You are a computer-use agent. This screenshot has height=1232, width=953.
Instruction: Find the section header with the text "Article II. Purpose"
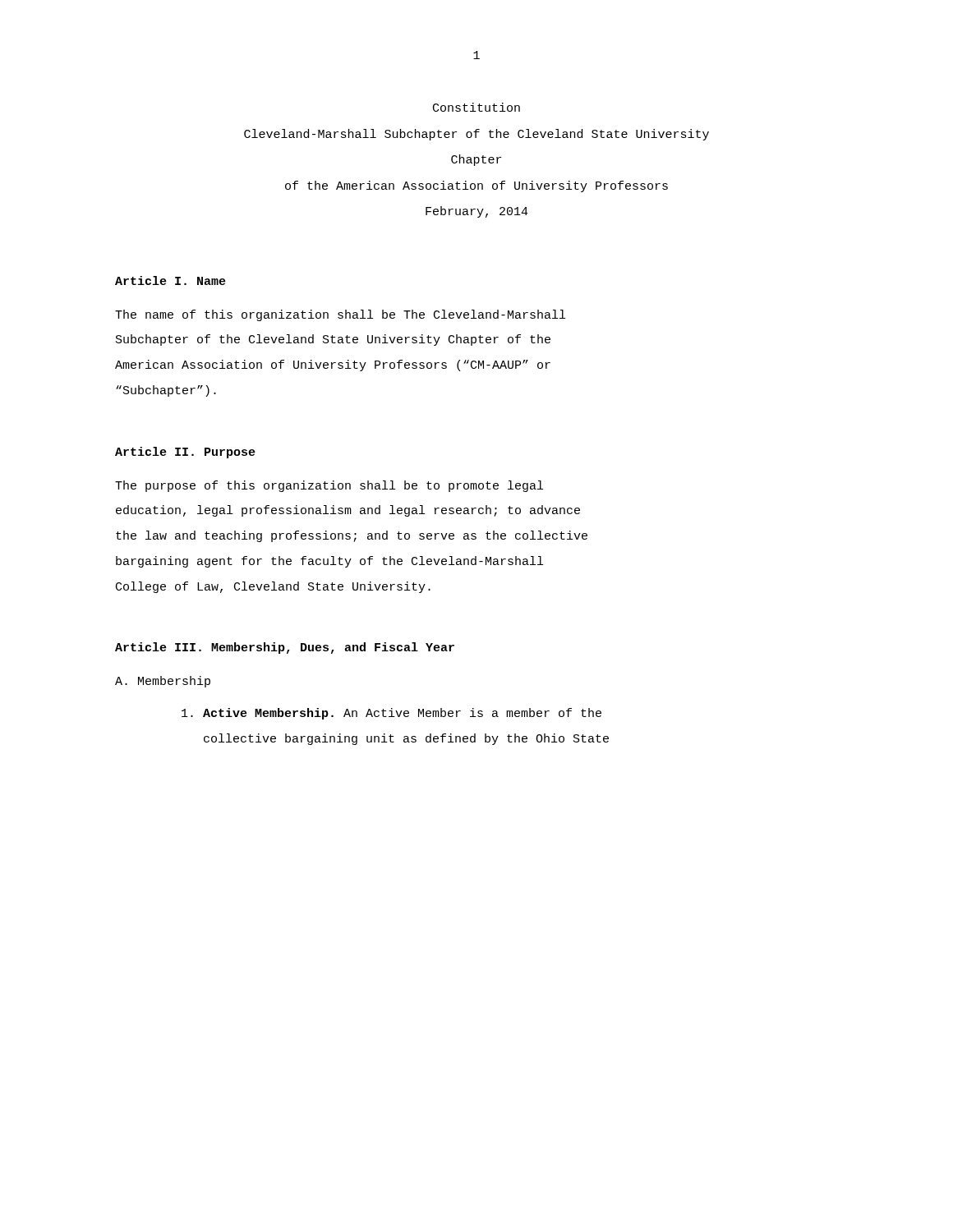185,453
